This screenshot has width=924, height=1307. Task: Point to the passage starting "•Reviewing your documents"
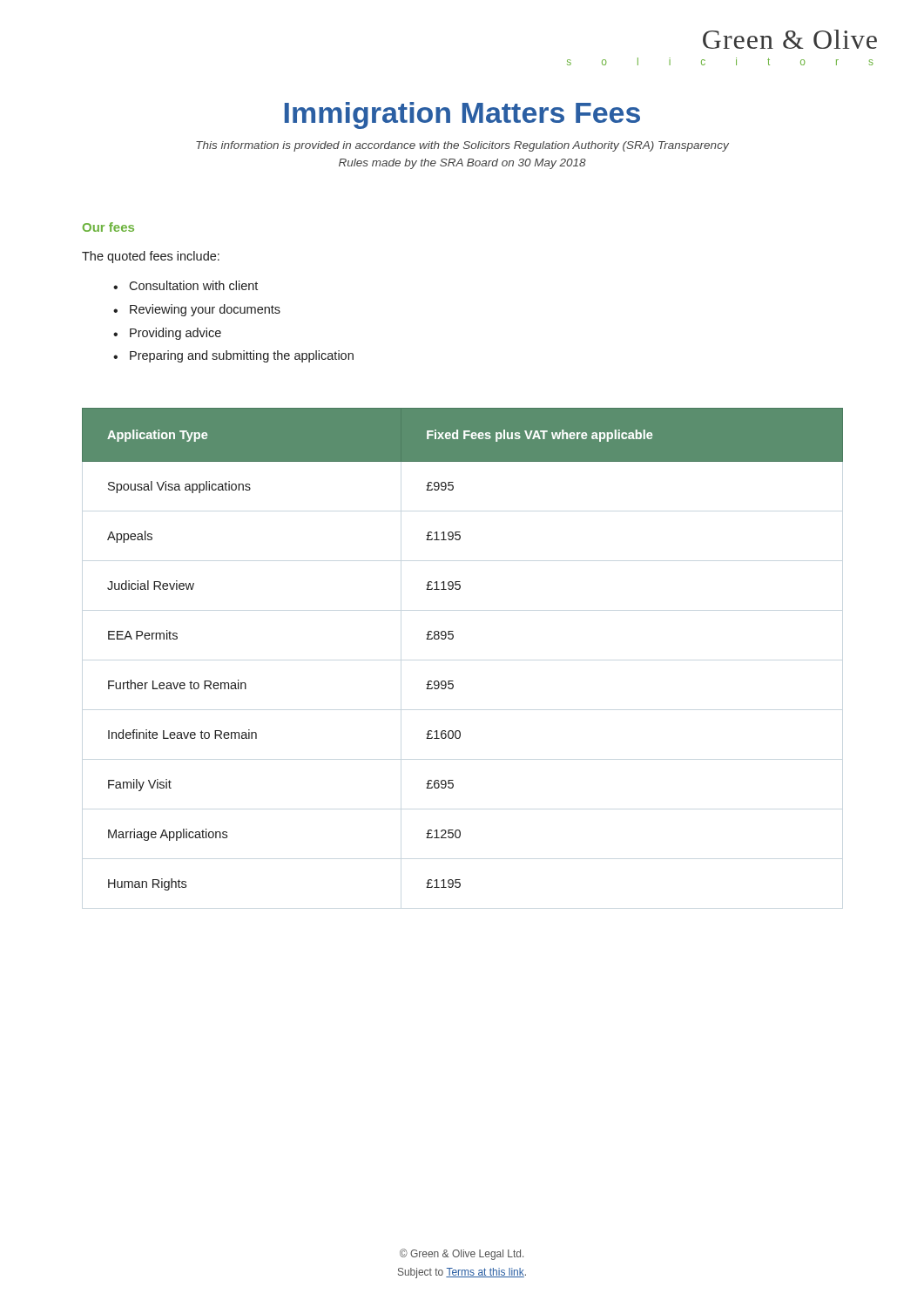(x=197, y=311)
